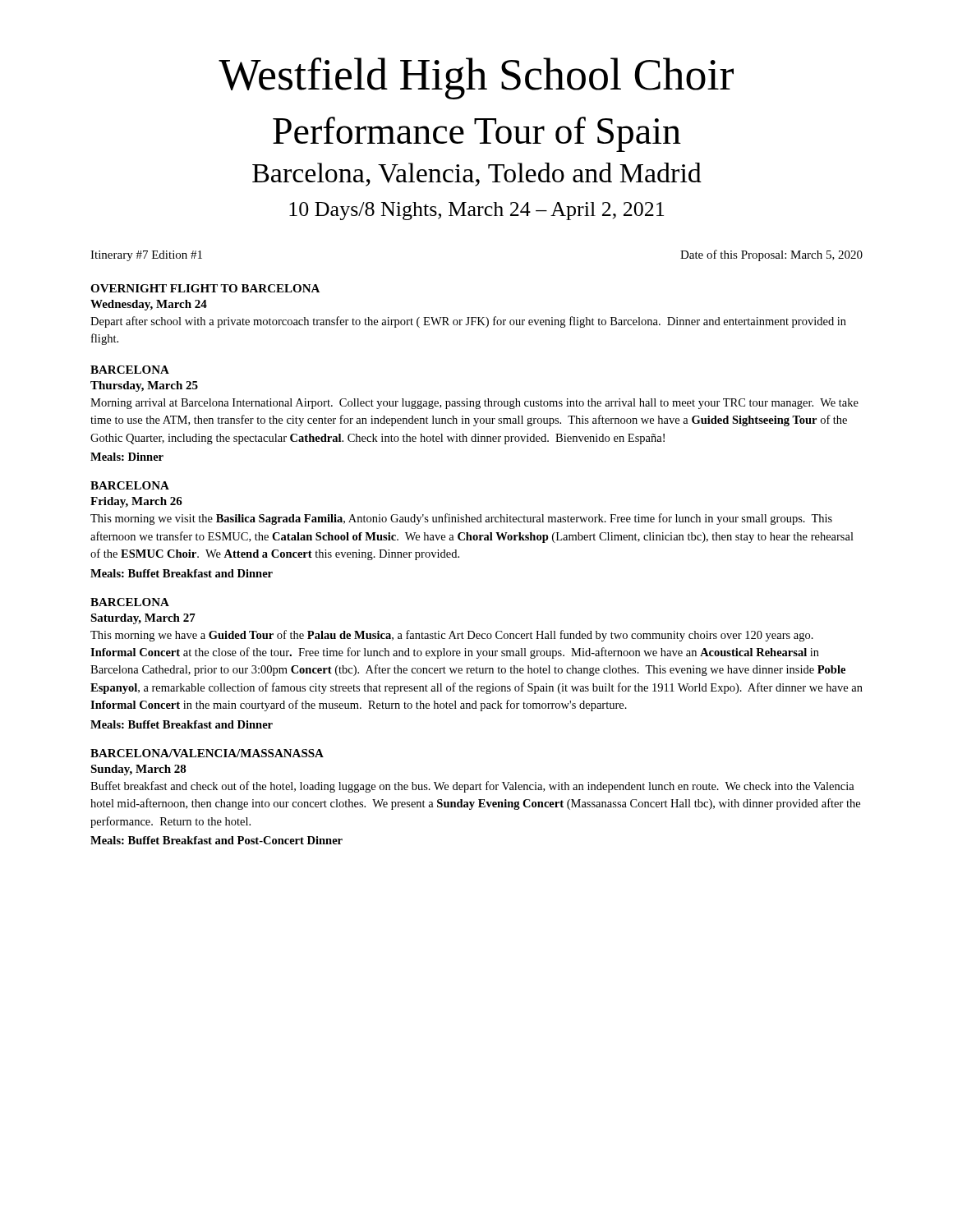
Task: Click the passage that begins "This morning we visit the Basilica Sagrada"
Action: [x=472, y=536]
